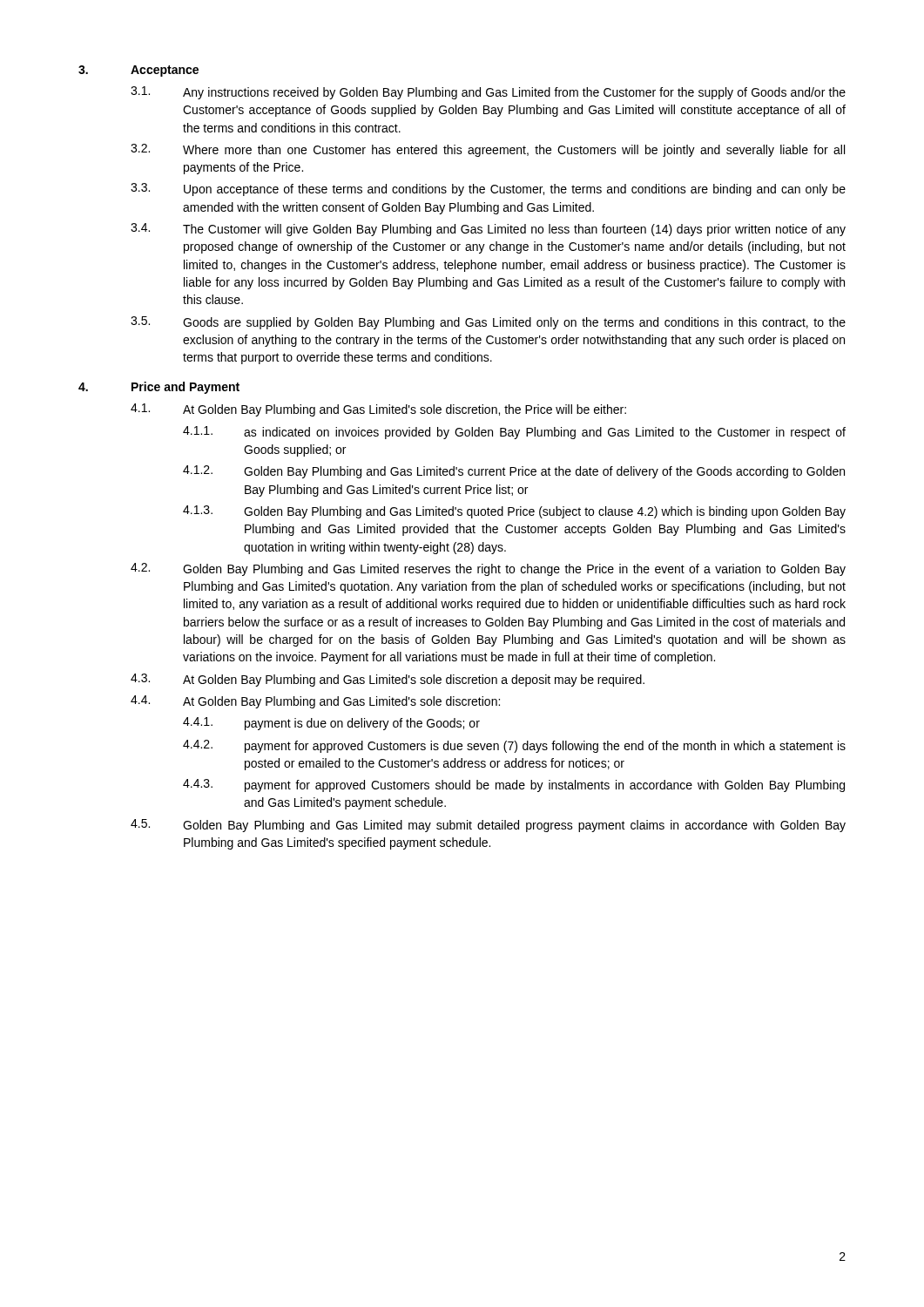Screen dimensions: 1307x924
Task: Navigate to the region starting "4. Price and"
Action: pyautogui.click(x=159, y=387)
